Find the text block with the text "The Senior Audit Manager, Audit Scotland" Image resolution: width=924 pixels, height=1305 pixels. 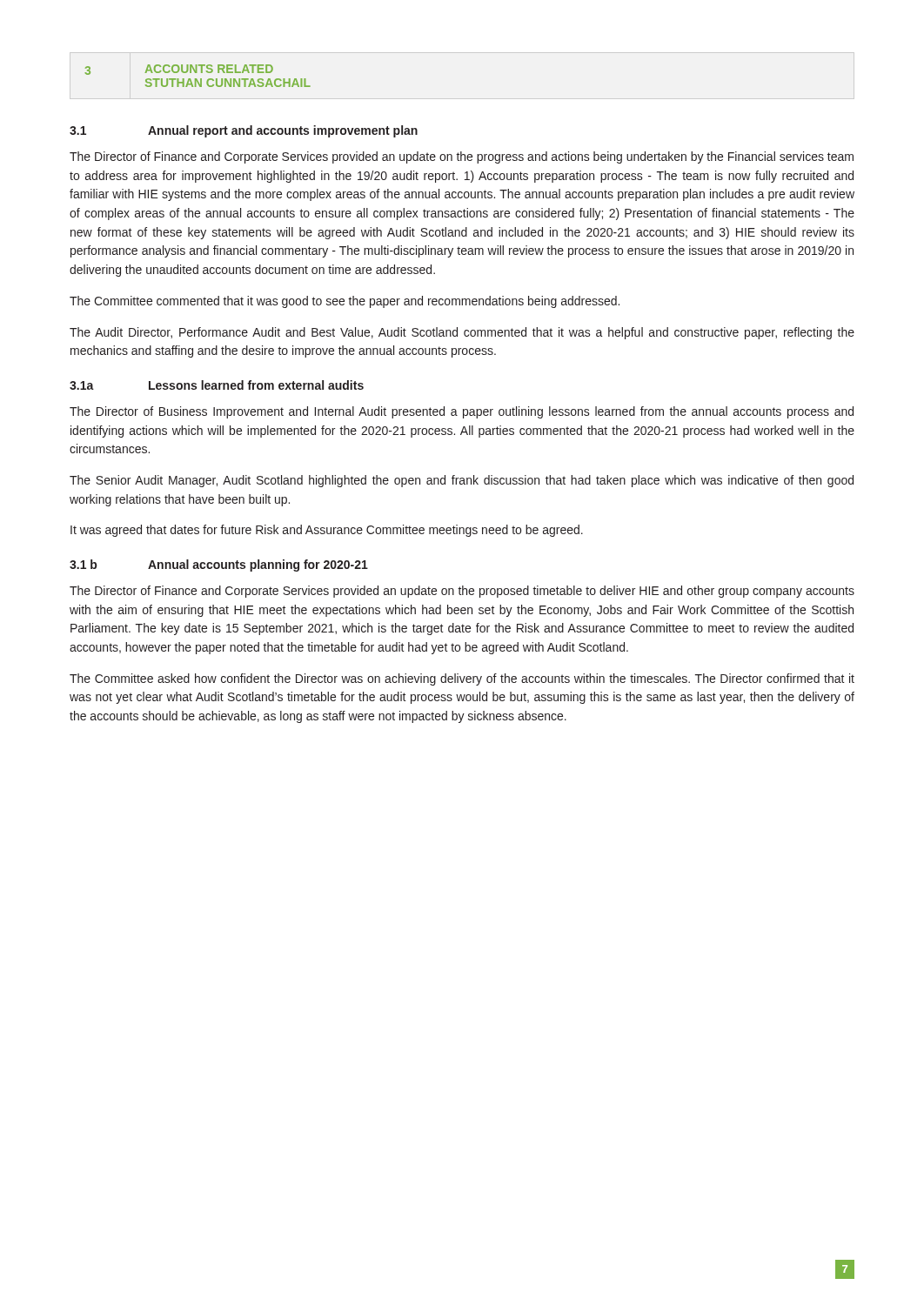point(462,490)
